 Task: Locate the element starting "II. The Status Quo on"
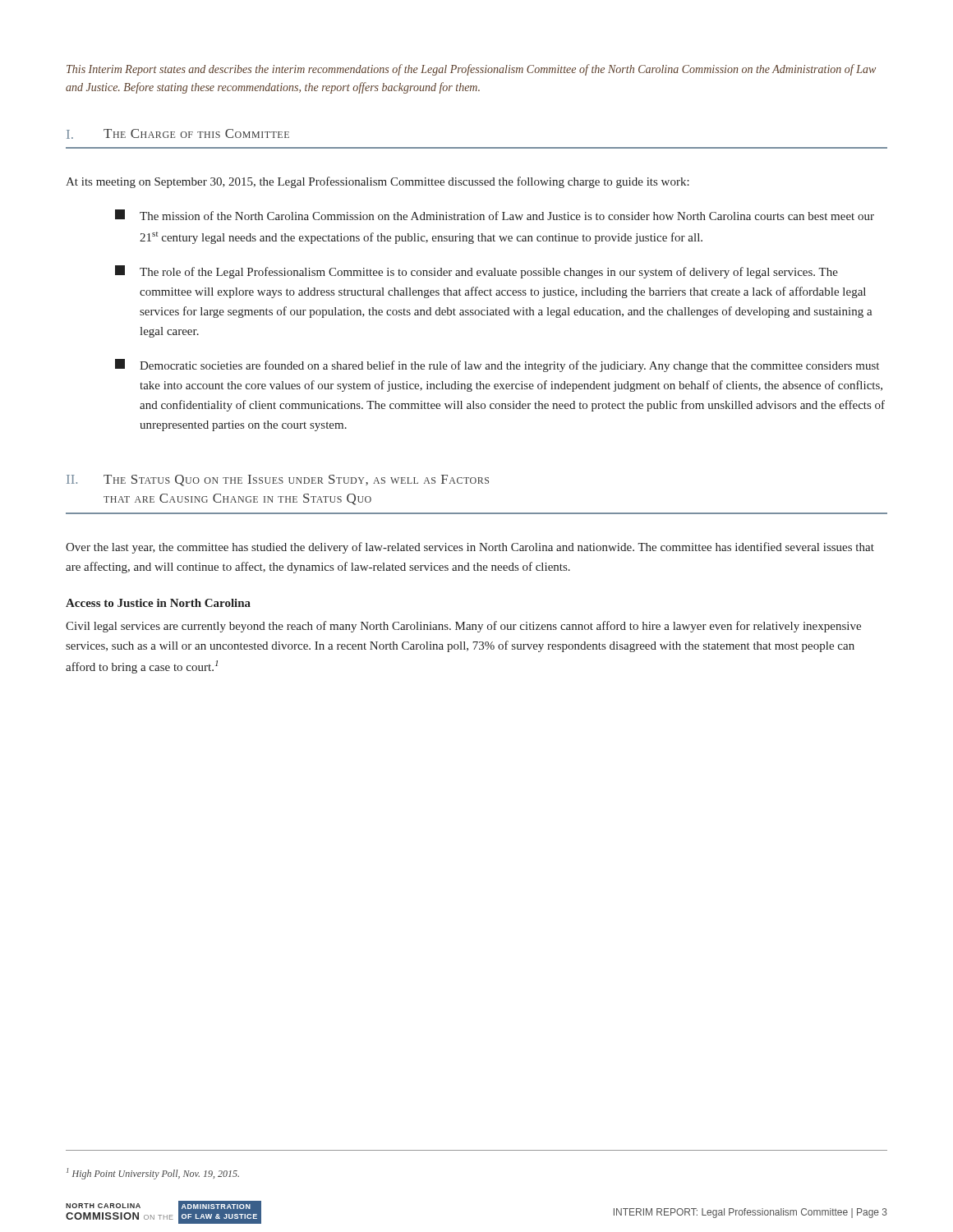point(278,490)
